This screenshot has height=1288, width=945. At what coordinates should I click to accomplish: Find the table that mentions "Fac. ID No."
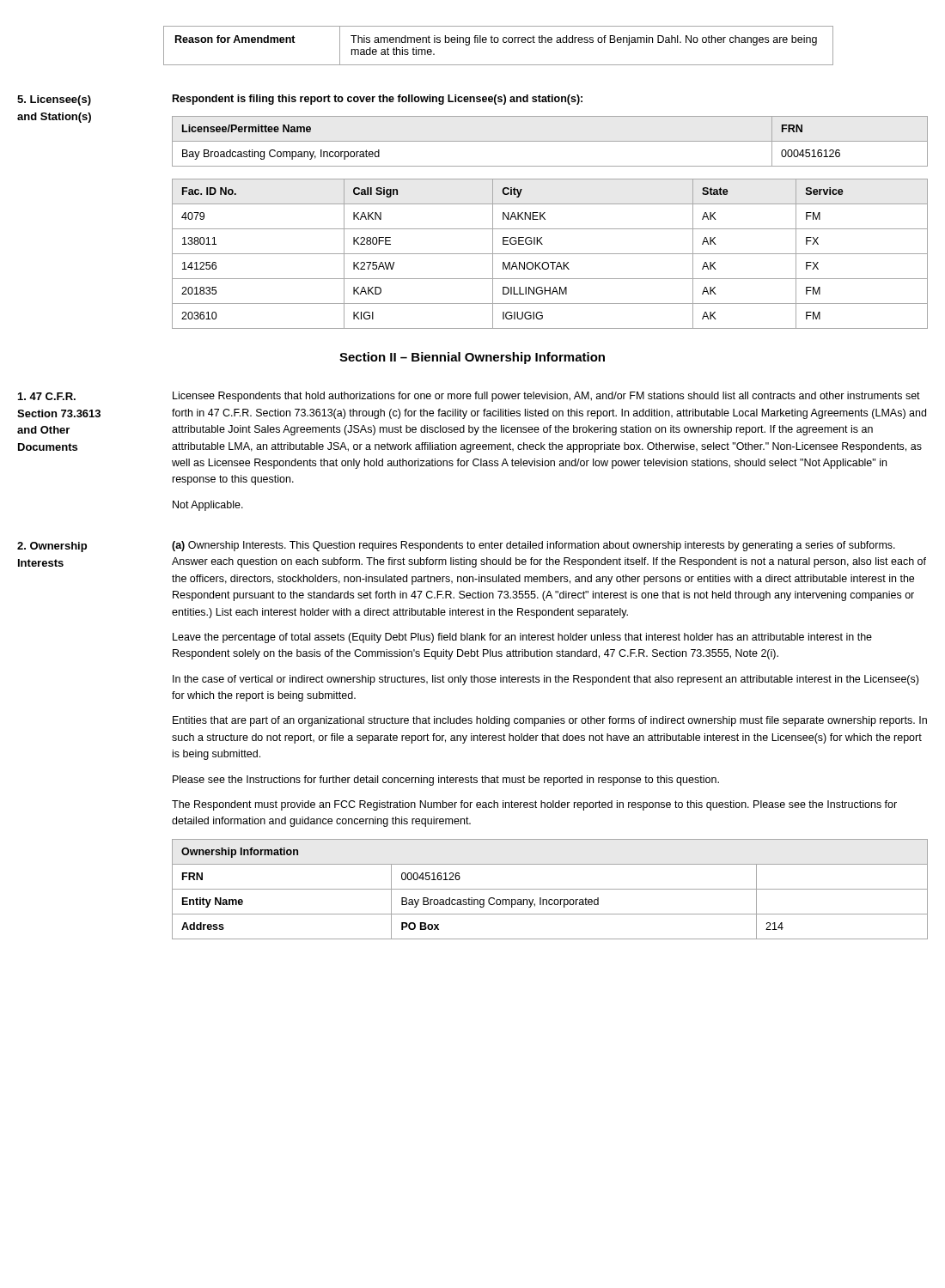550,254
